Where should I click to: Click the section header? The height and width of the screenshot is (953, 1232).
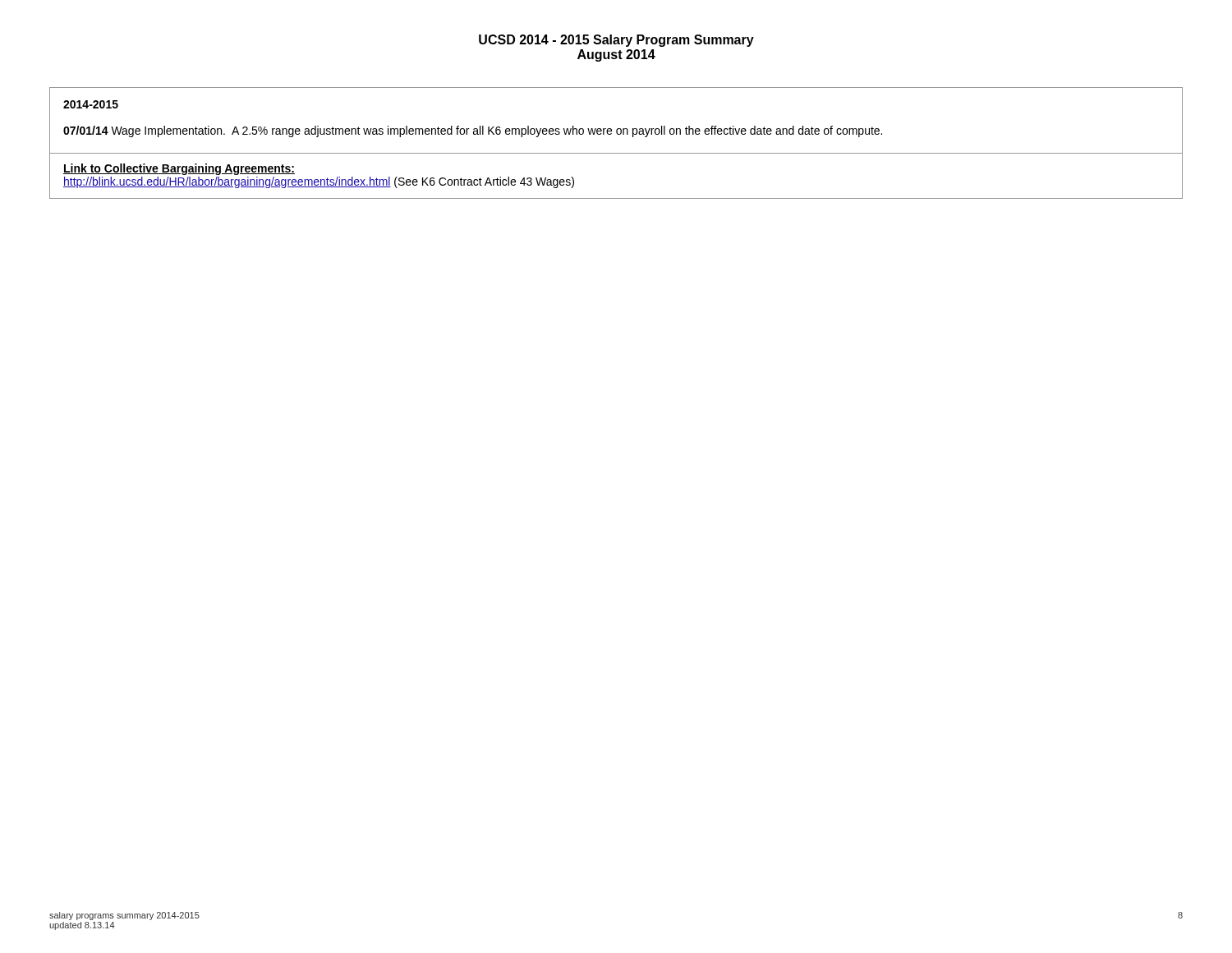[91, 104]
